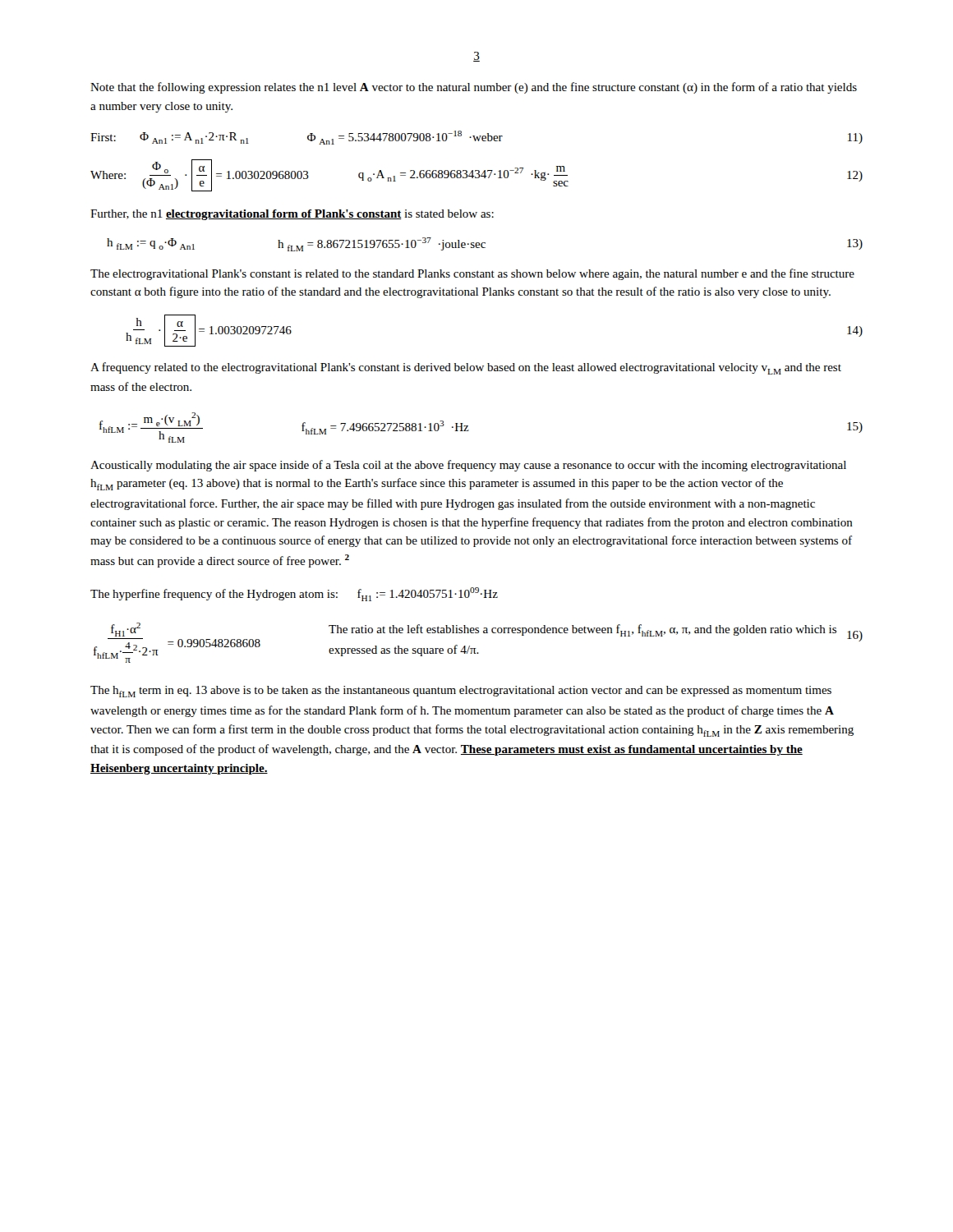Locate the passage starting "A frequency related to the electrogravitational"
The width and height of the screenshot is (953, 1232).
pos(466,377)
